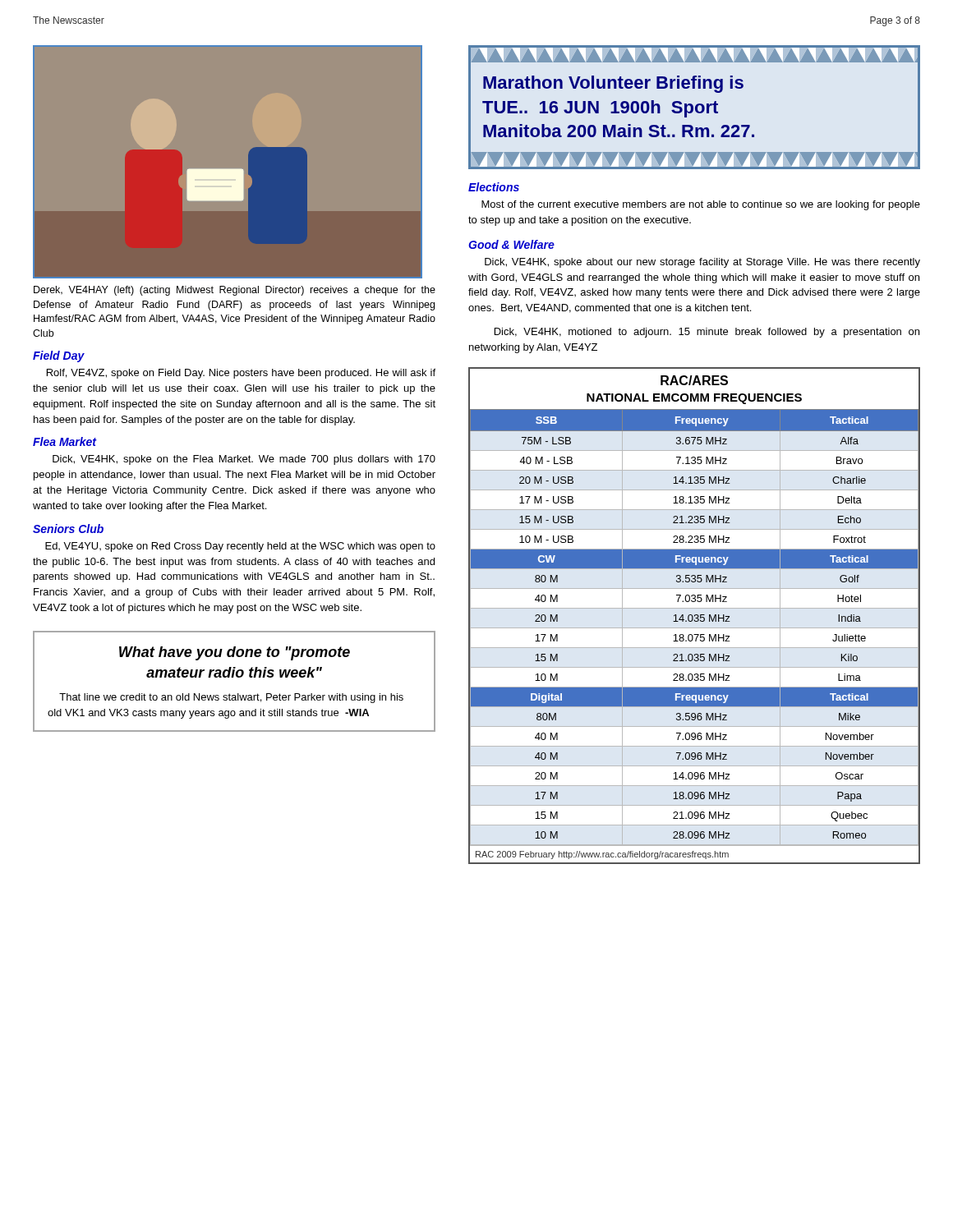Locate the infographic
The image size is (953, 1232).
tap(694, 107)
